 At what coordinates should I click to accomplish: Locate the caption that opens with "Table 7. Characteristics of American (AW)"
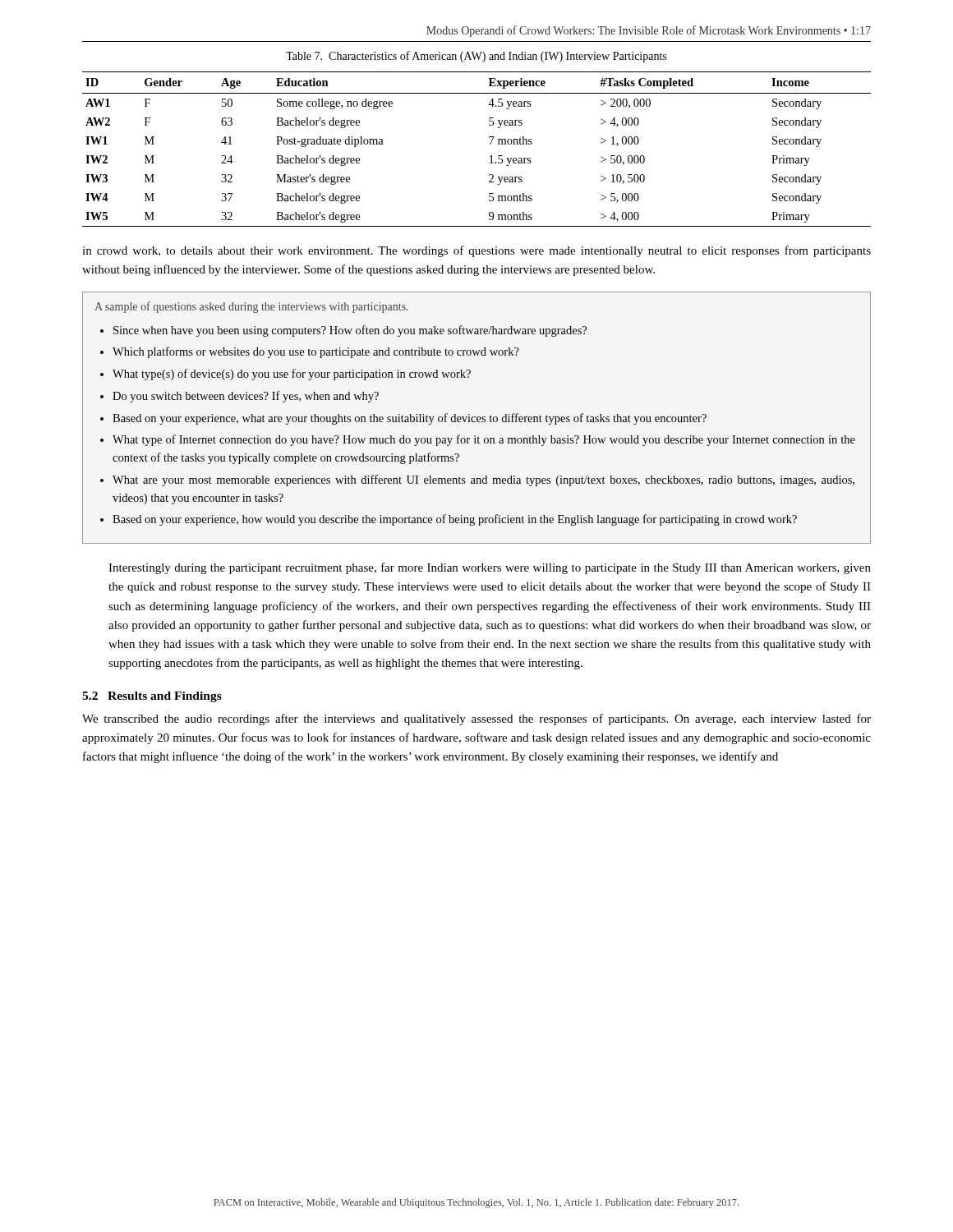[476, 56]
